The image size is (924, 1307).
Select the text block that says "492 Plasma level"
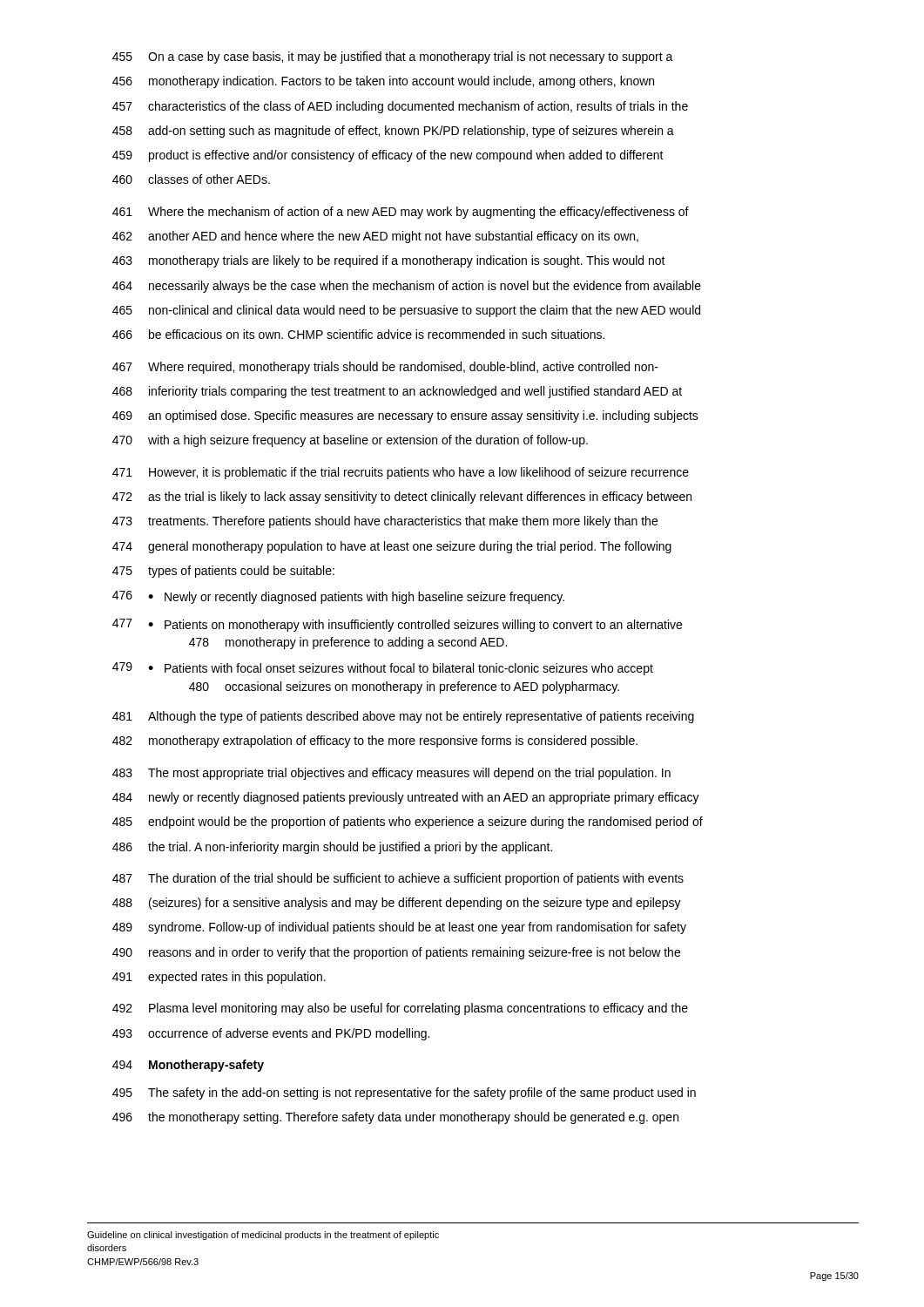click(x=473, y=1021)
